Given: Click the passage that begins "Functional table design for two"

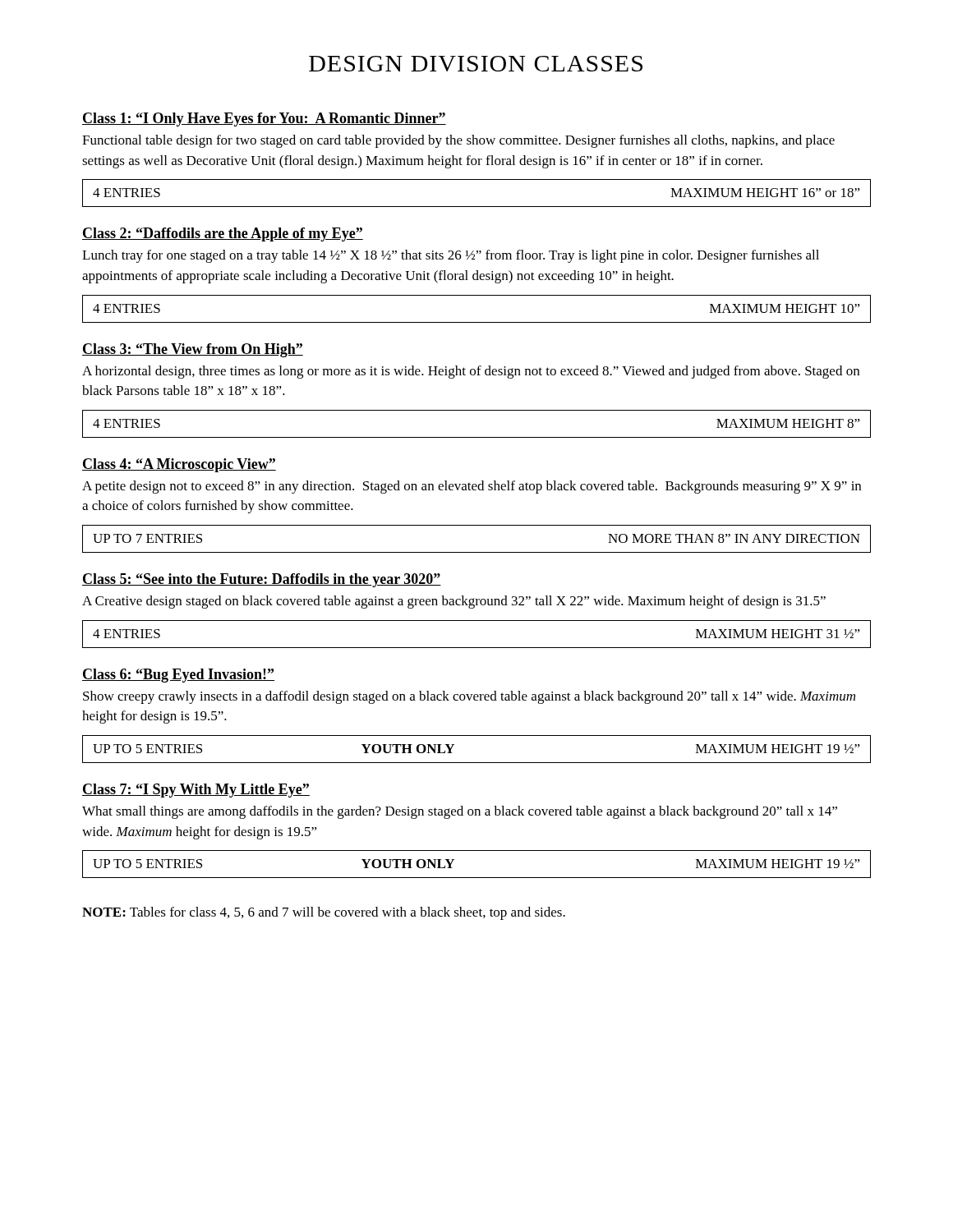Looking at the screenshot, I should pyautogui.click(x=476, y=151).
